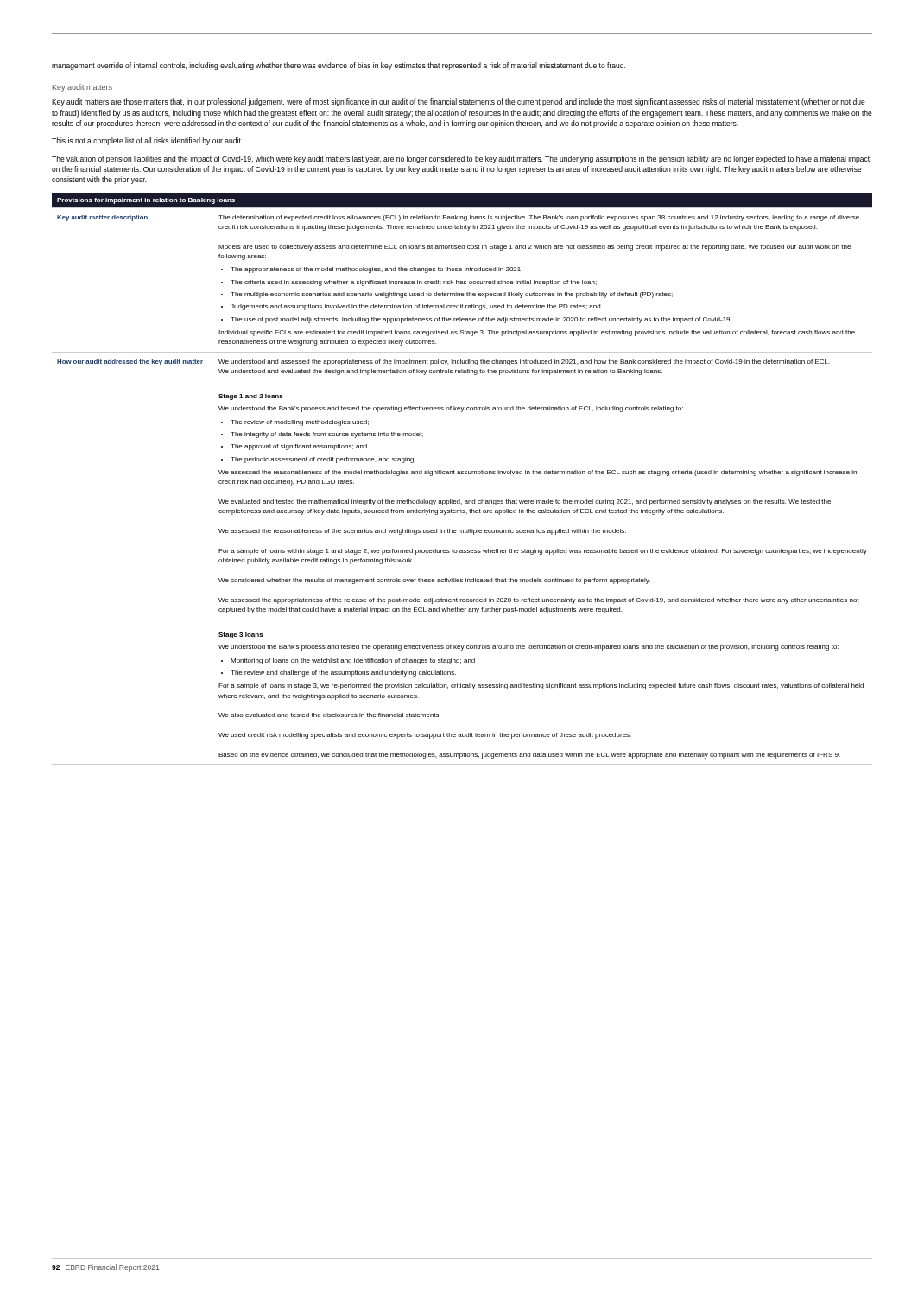Screen dimensions: 1296x924
Task: Select the block starting "management override of internal controls, including"
Action: pos(339,66)
